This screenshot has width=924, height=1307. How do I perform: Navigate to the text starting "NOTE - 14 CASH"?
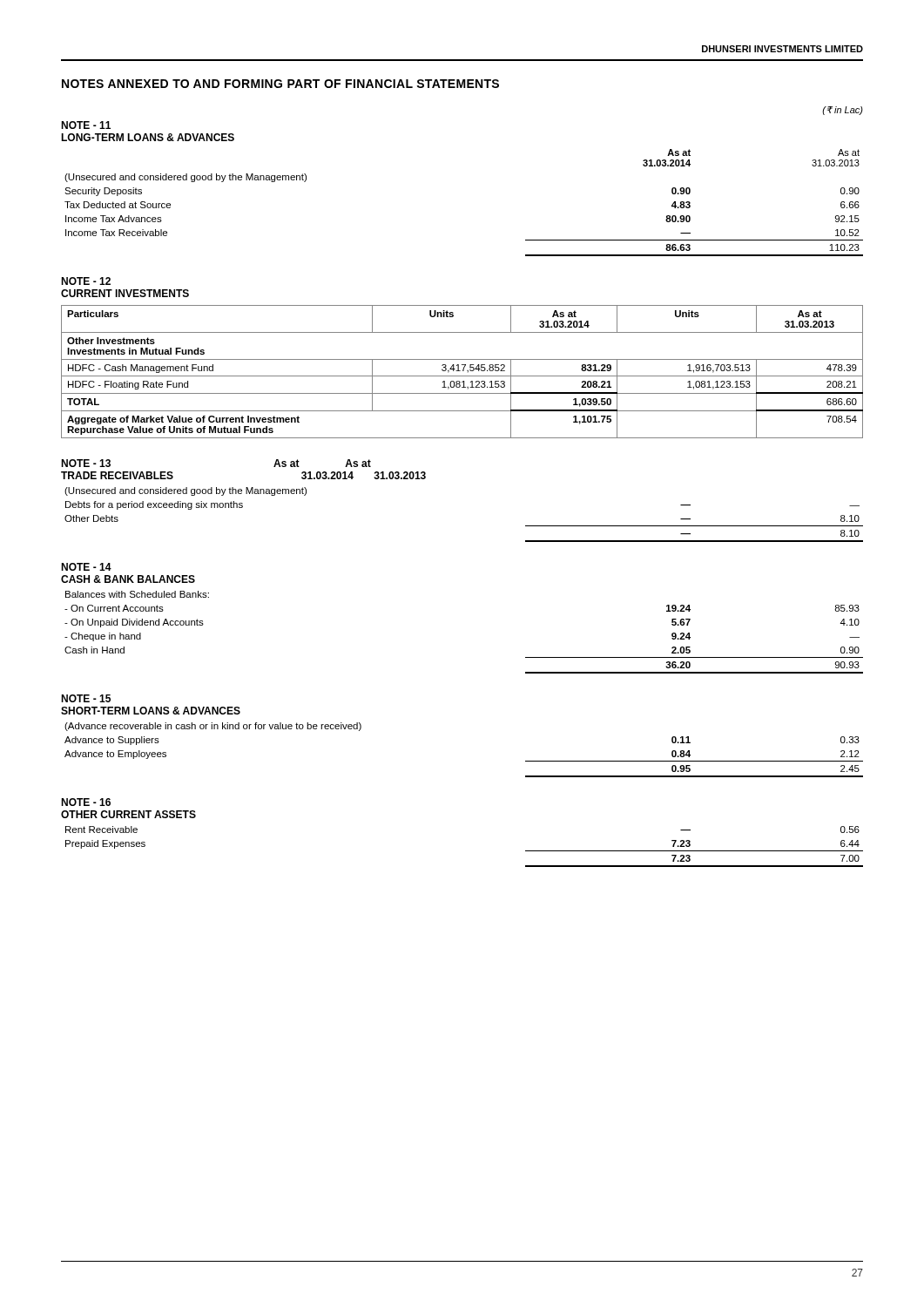click(128, 573)
